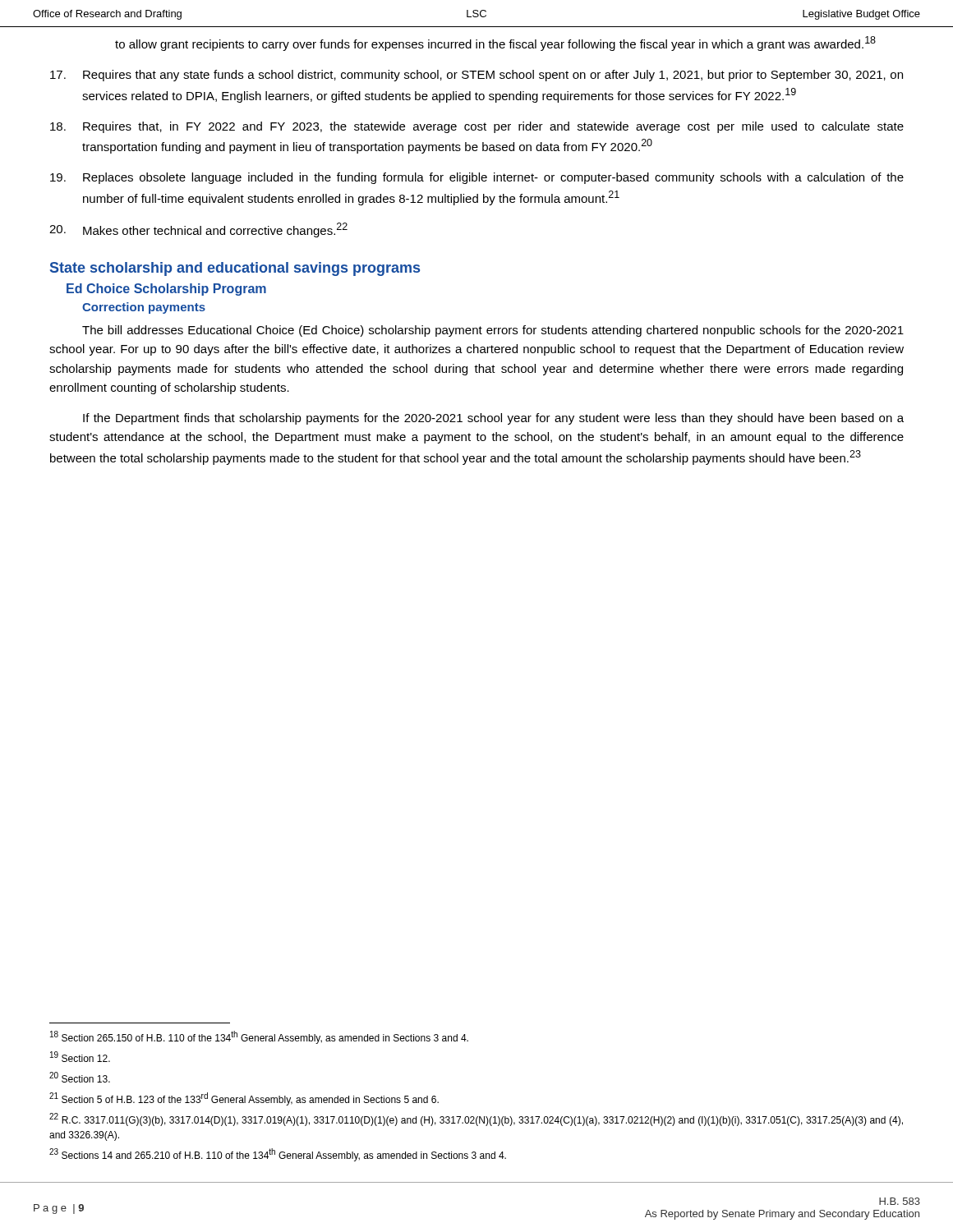Point to the block beginning "18 Section 265.150 of H.B."
This screenshot has width=953, height=1232.
click(259, 1037)
